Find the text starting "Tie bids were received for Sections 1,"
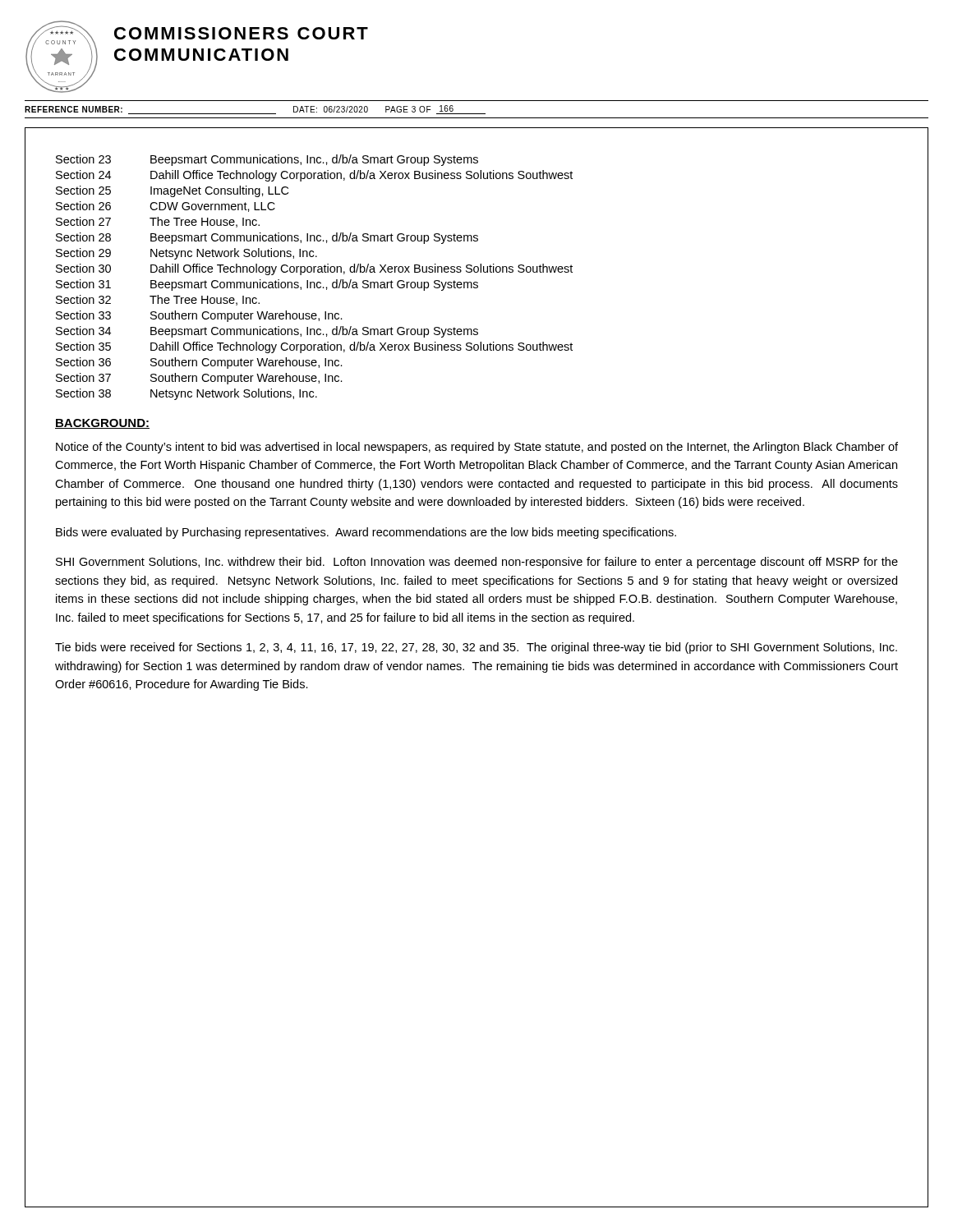The height and width of the screenshot is (1232, 953). pos(476,666)
